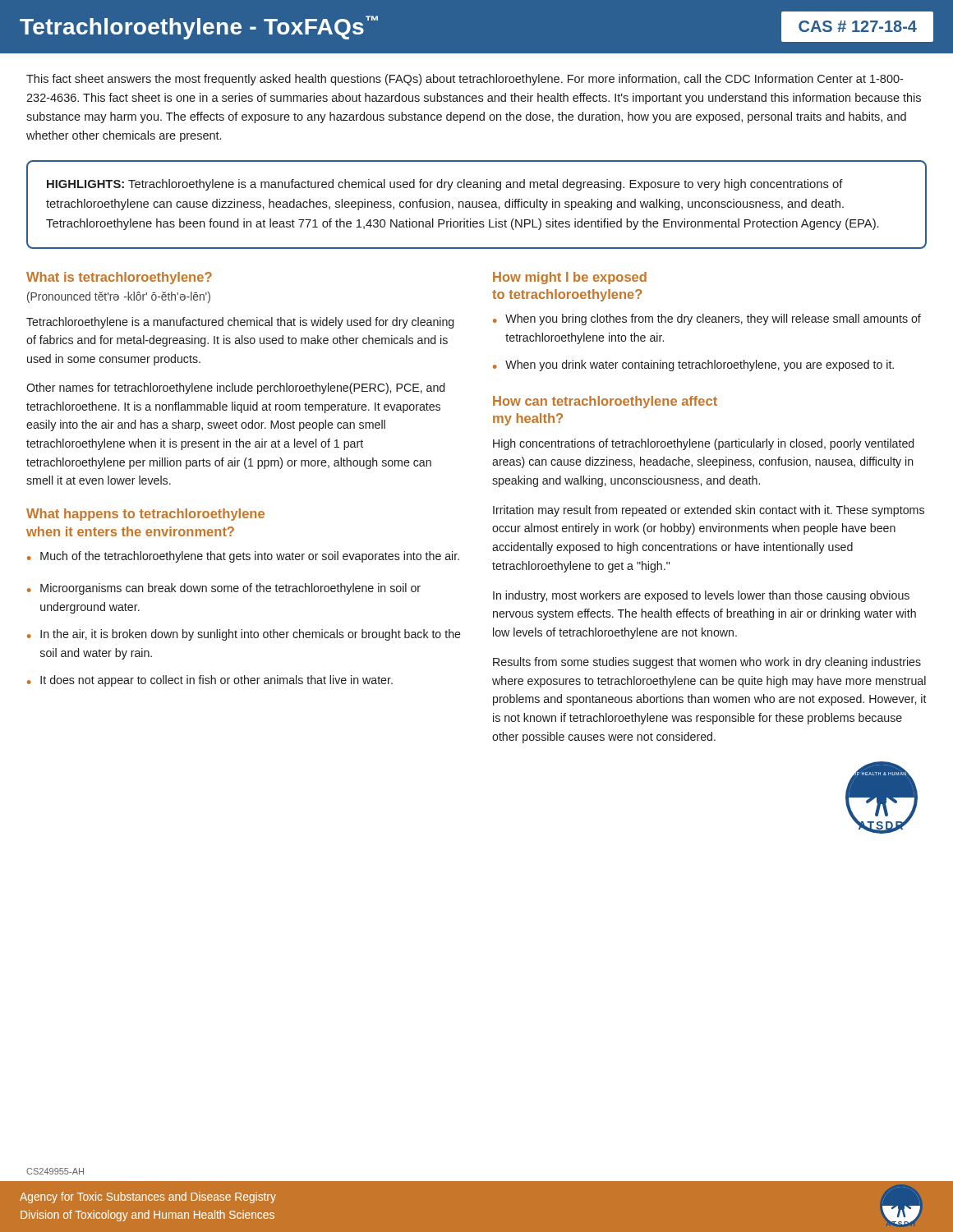
Task: Click the passage that begins "• In the"
Action: tap(244, 644)
